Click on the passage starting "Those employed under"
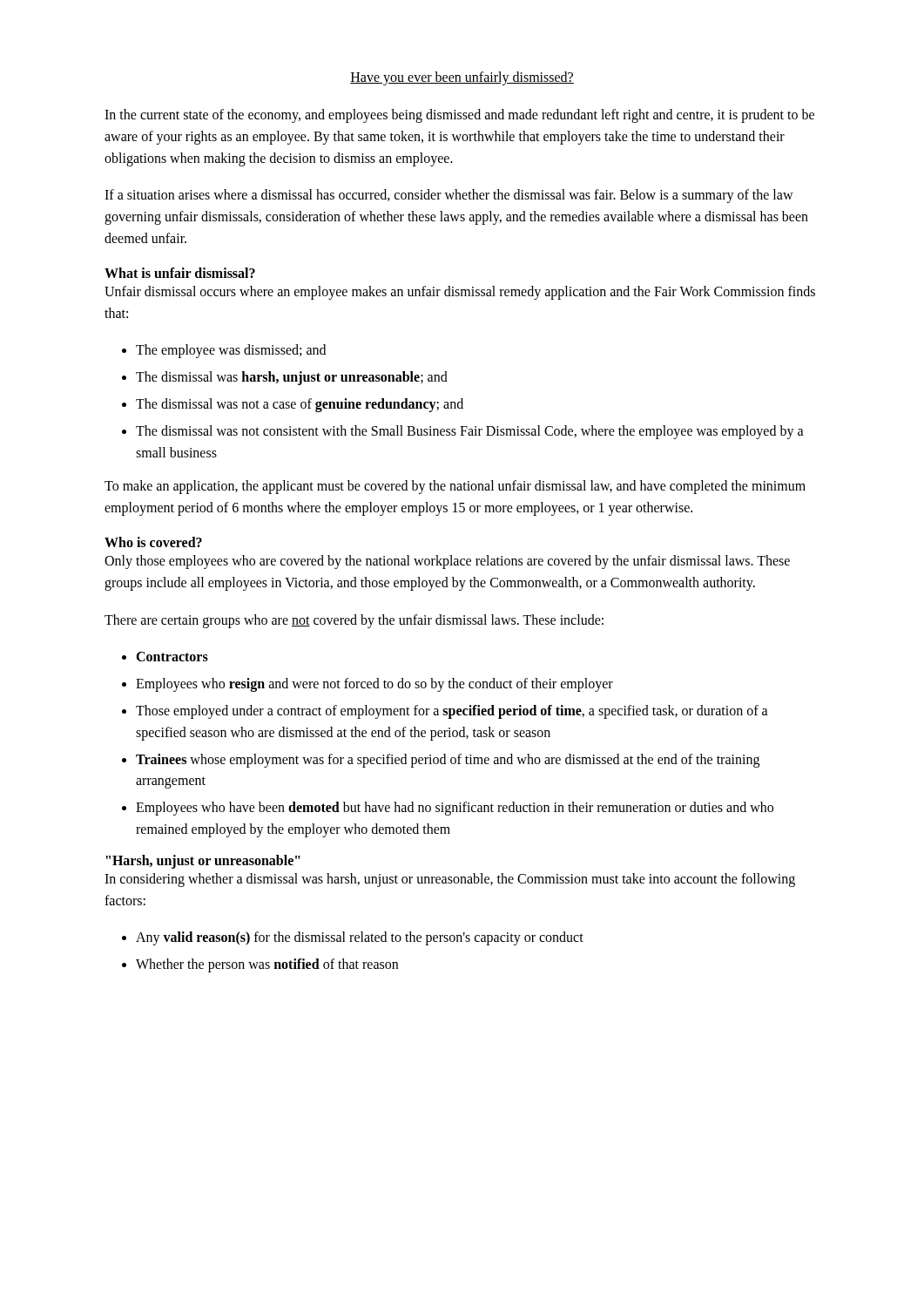924x1307 pixels. (452, 721)
